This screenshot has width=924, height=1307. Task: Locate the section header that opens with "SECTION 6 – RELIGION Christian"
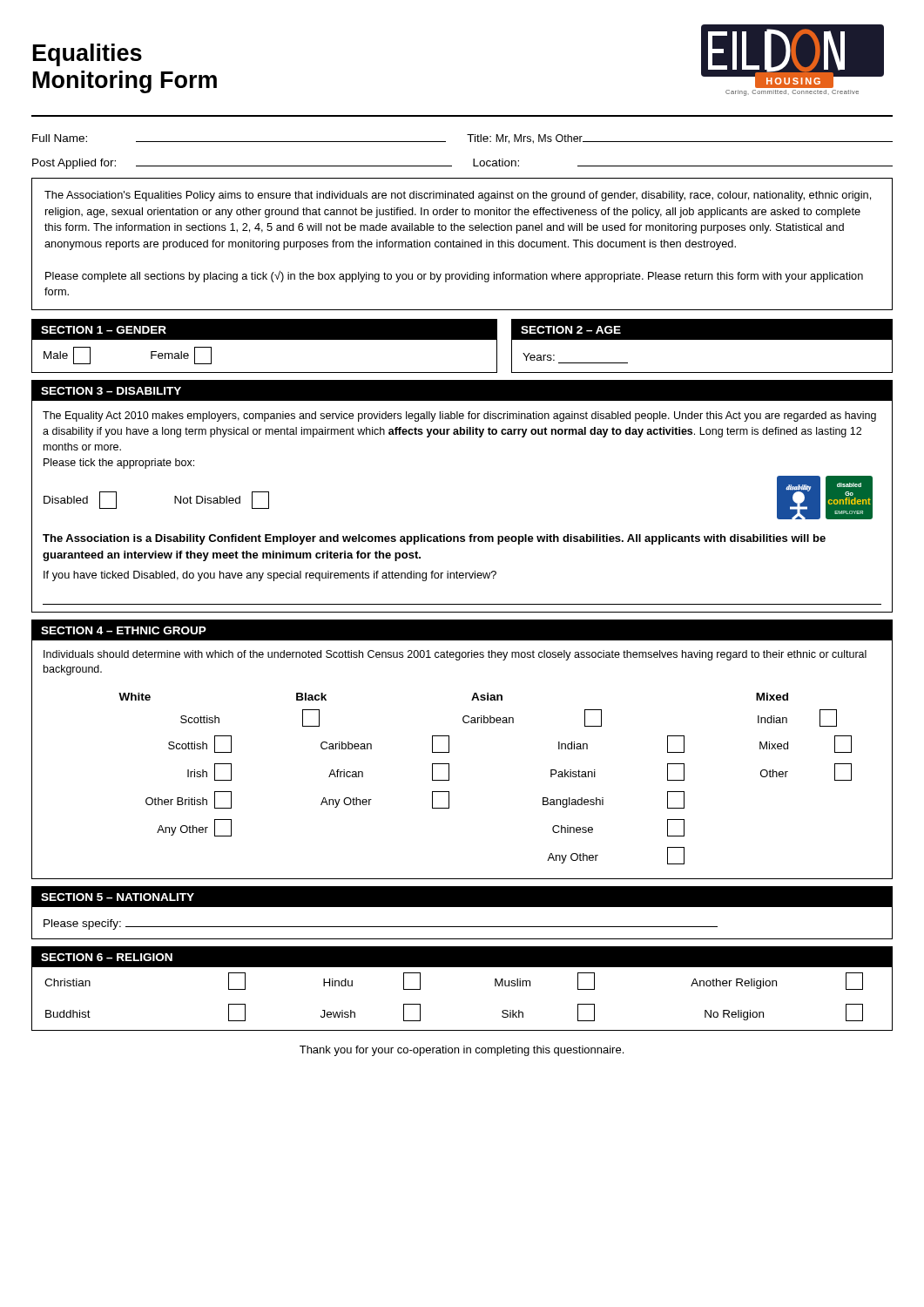(462, 957)
